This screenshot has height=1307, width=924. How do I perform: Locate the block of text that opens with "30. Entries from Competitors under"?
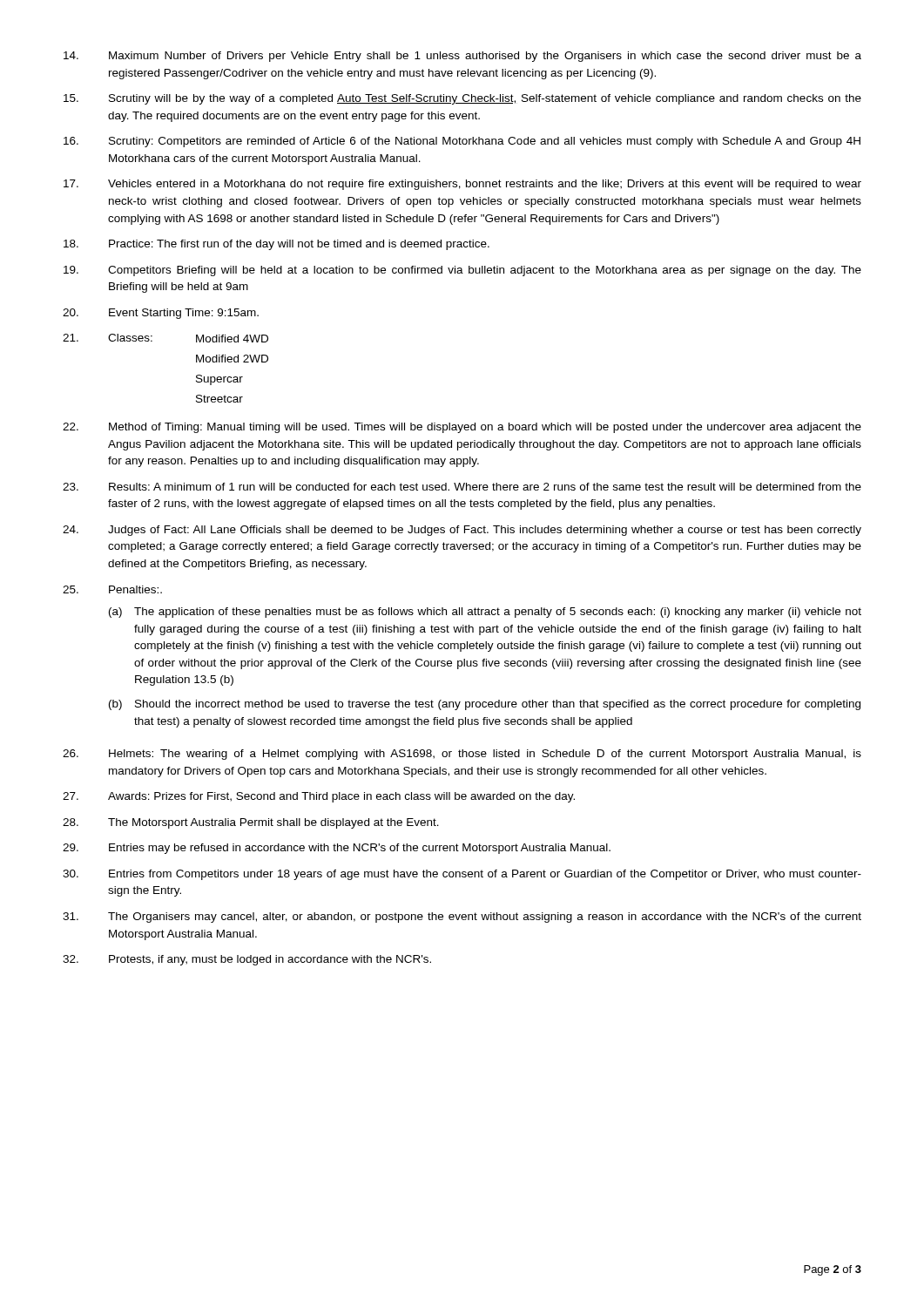[462, 882]
